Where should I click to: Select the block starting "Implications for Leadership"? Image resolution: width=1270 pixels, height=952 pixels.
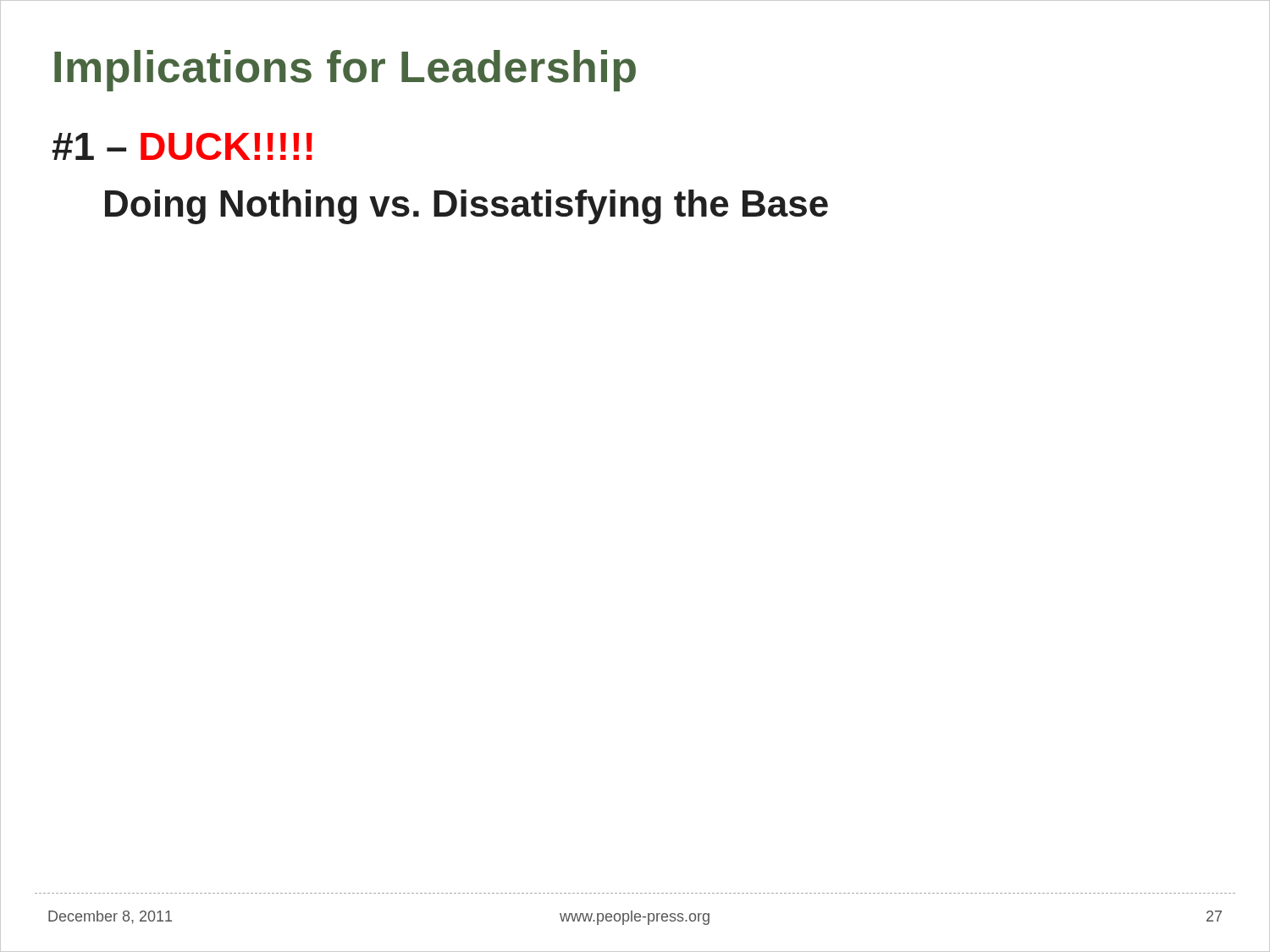(x=345, y=67)
